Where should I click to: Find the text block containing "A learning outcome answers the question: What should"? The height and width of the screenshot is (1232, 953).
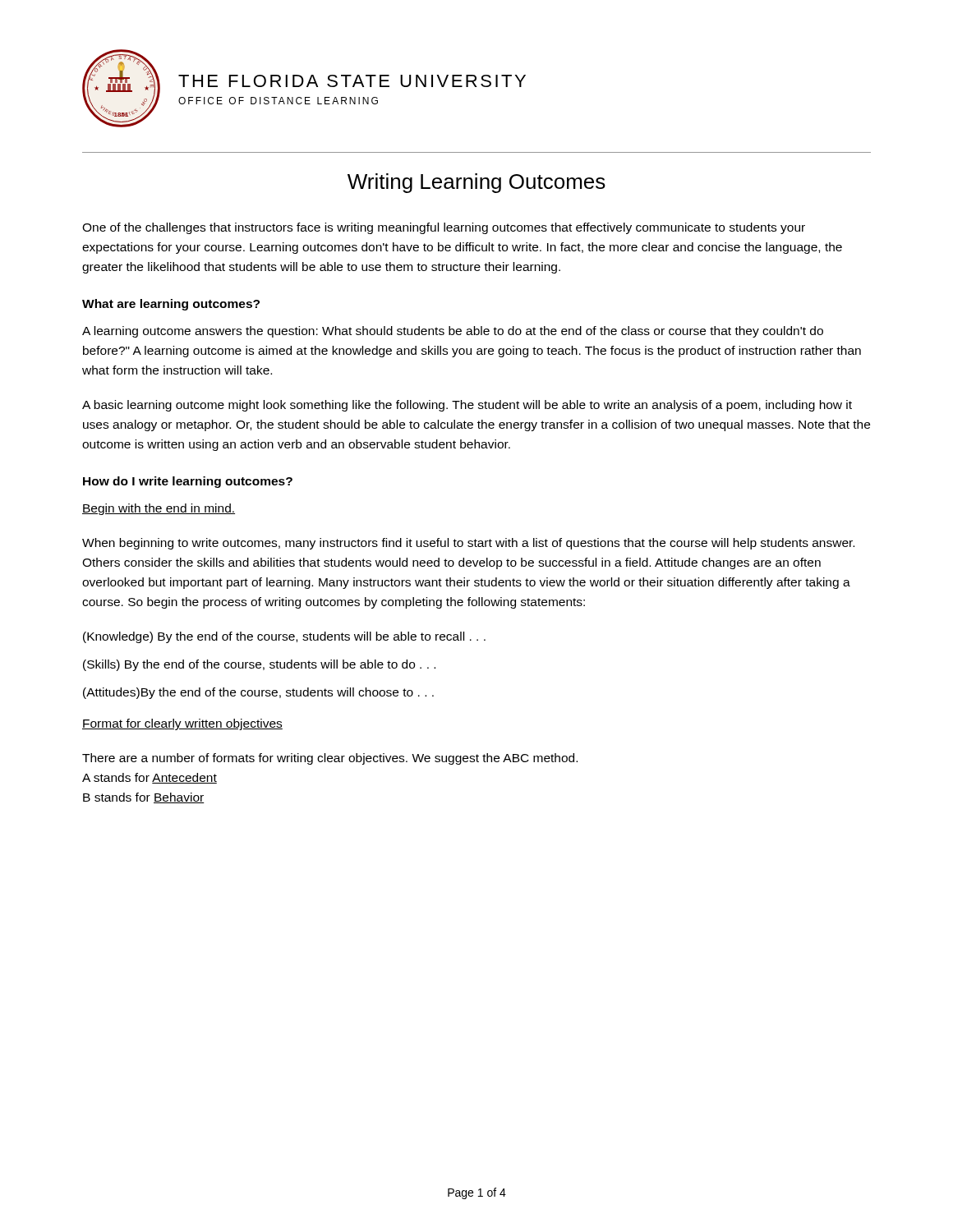click(472, 350)
